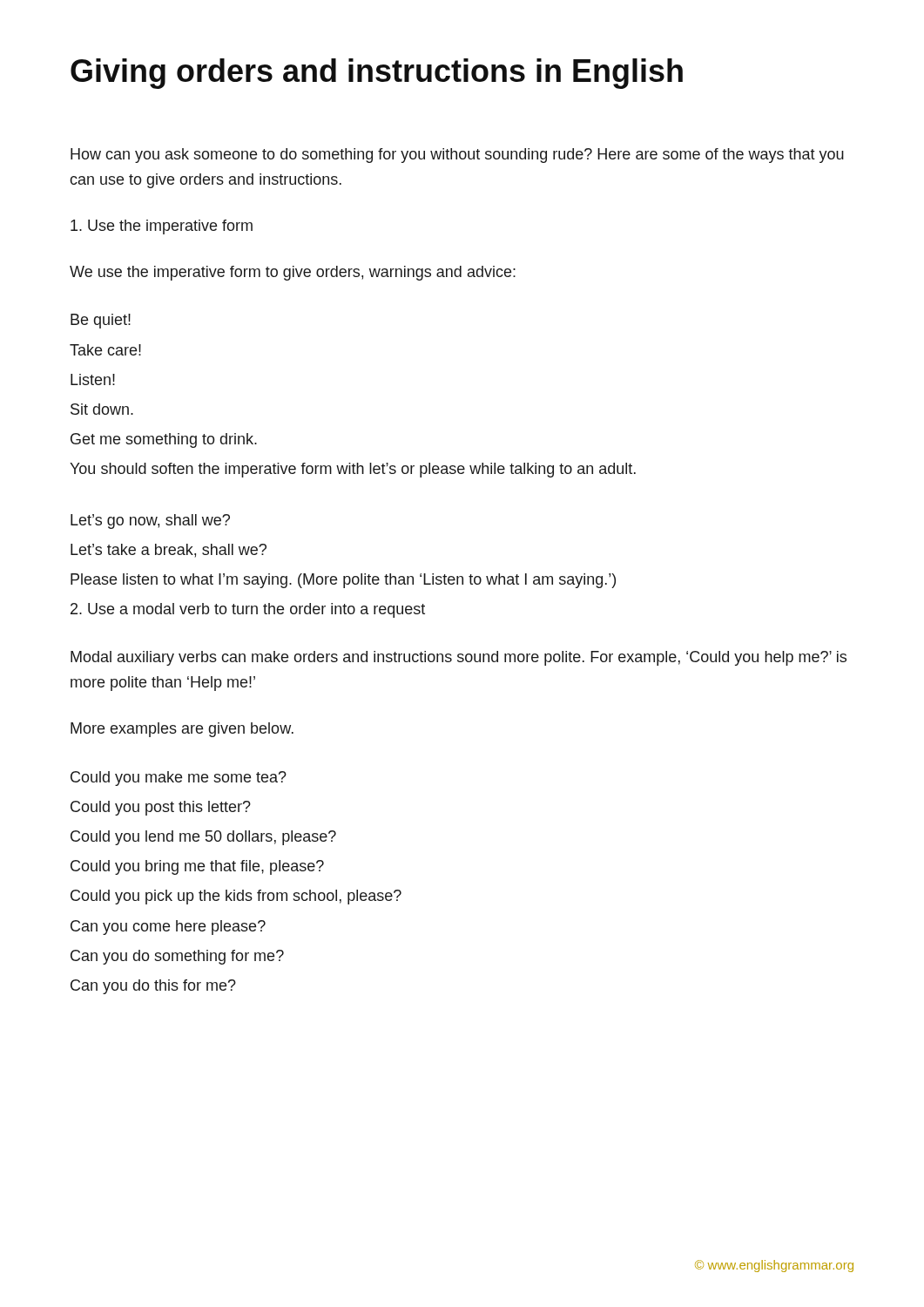Where does it say "Use the imperative form"?
Viewport: 924px width, 1307px height.
[162, 226]
